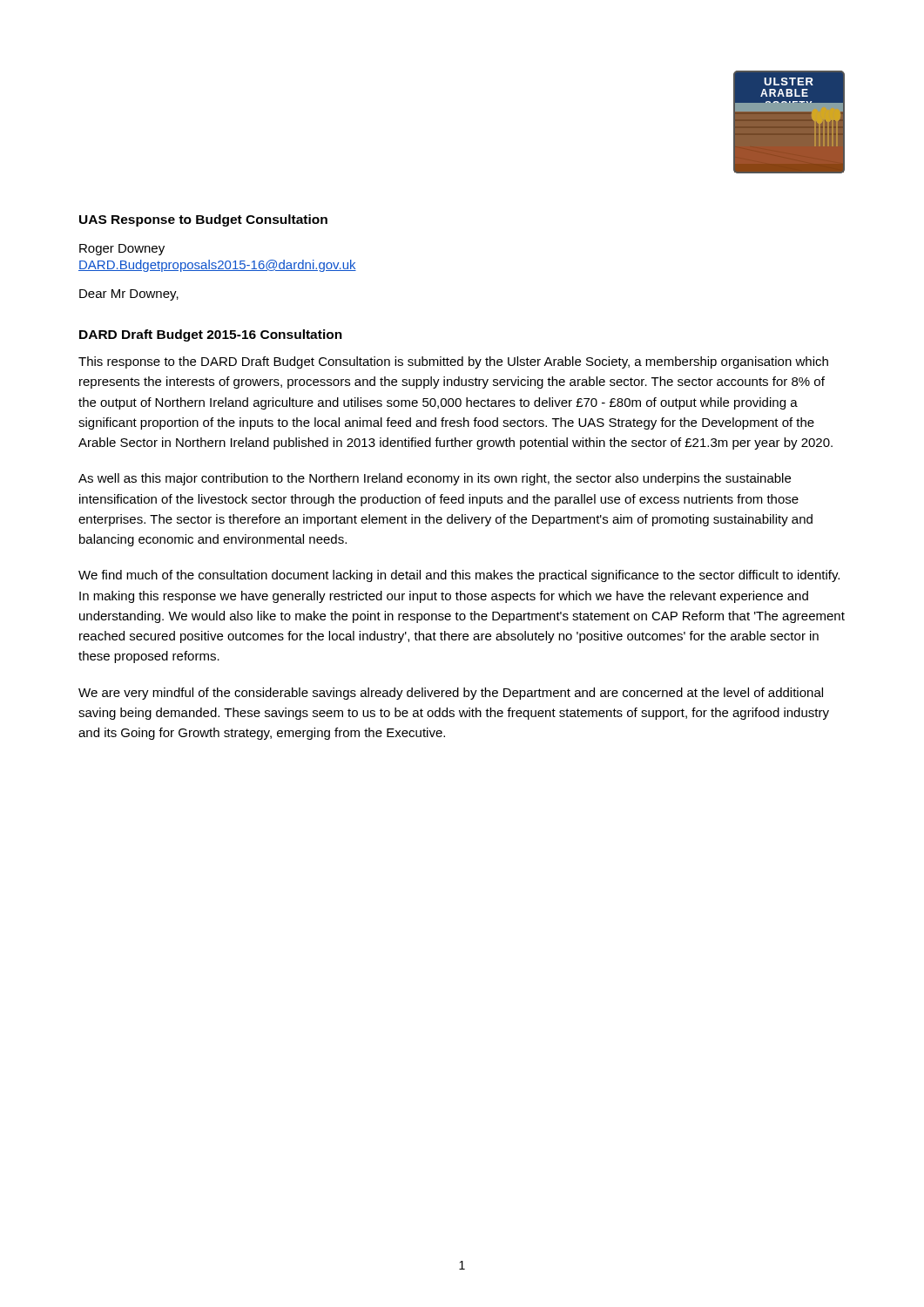The width and height of the screenshot is (924, 1307).
Task: Click on the text block starting "As well as this major contribution"
Action: point(446,509)
